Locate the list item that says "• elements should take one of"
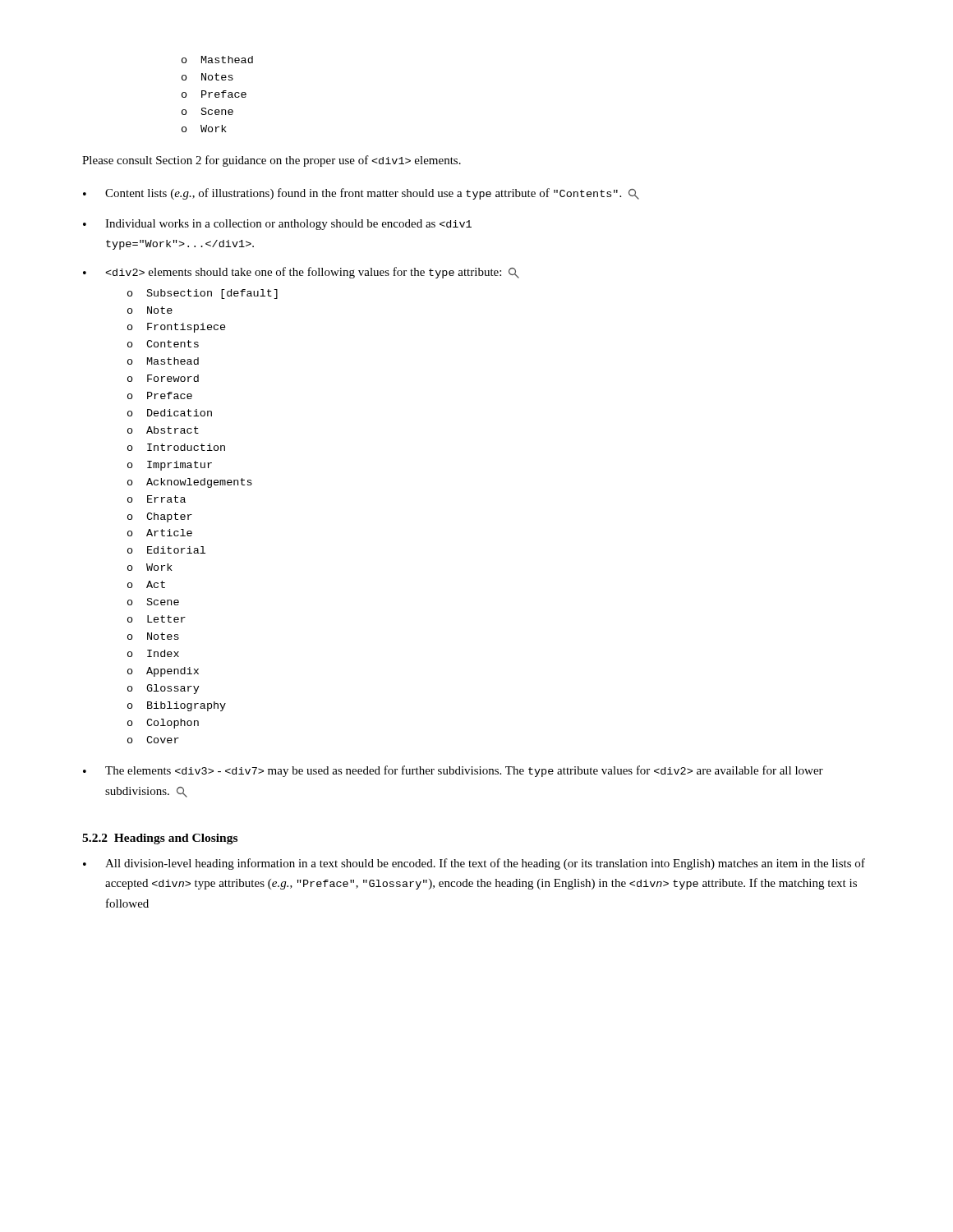The height and width of the screenshot is (1232, 953). click(301, 273)
